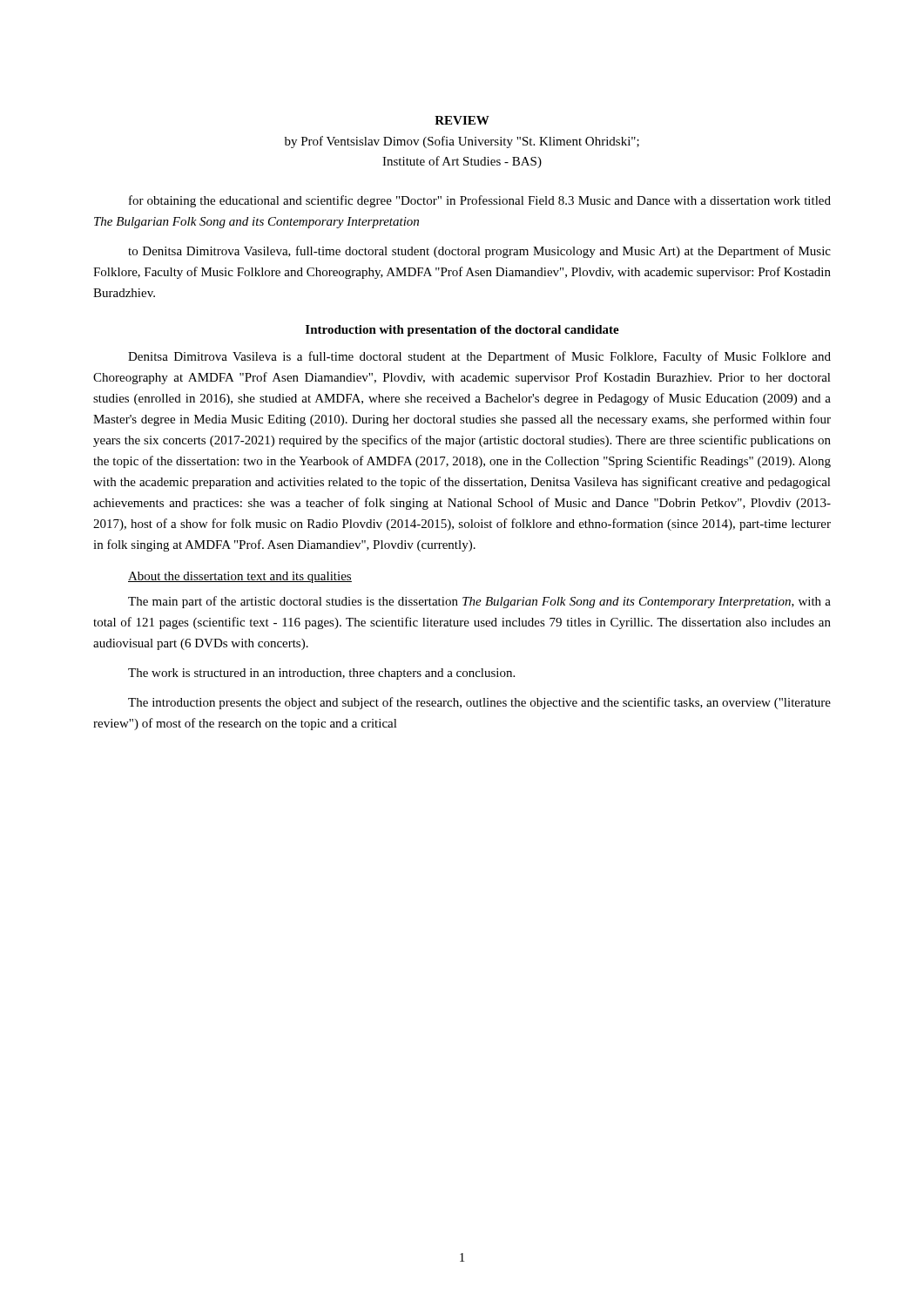Point to the passage starting "The introduction presents"

pyautogui.click(x=462, y=713)
